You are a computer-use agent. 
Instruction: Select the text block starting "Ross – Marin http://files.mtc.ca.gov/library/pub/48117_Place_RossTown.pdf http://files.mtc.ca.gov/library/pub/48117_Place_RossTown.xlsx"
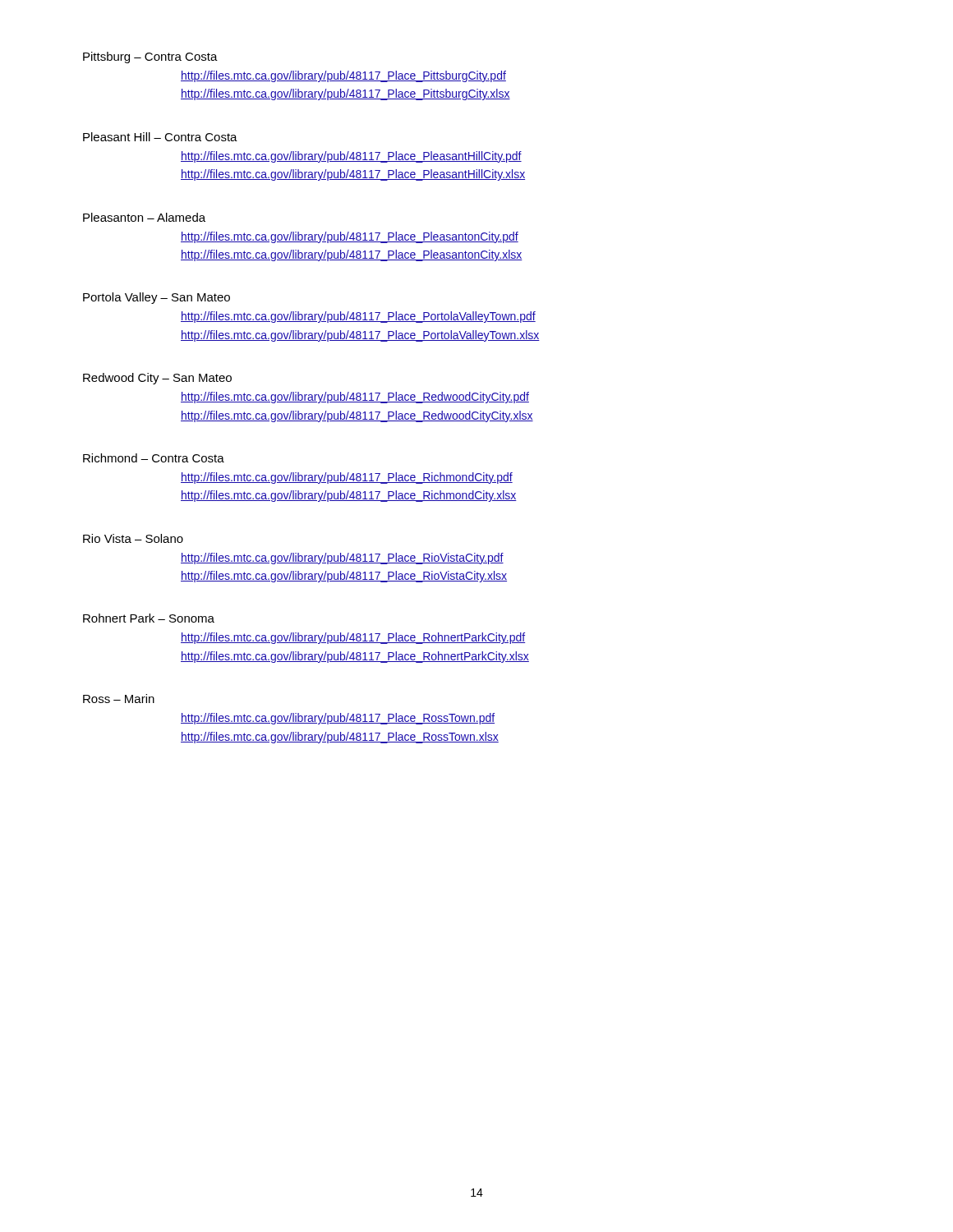pos(476,719)
